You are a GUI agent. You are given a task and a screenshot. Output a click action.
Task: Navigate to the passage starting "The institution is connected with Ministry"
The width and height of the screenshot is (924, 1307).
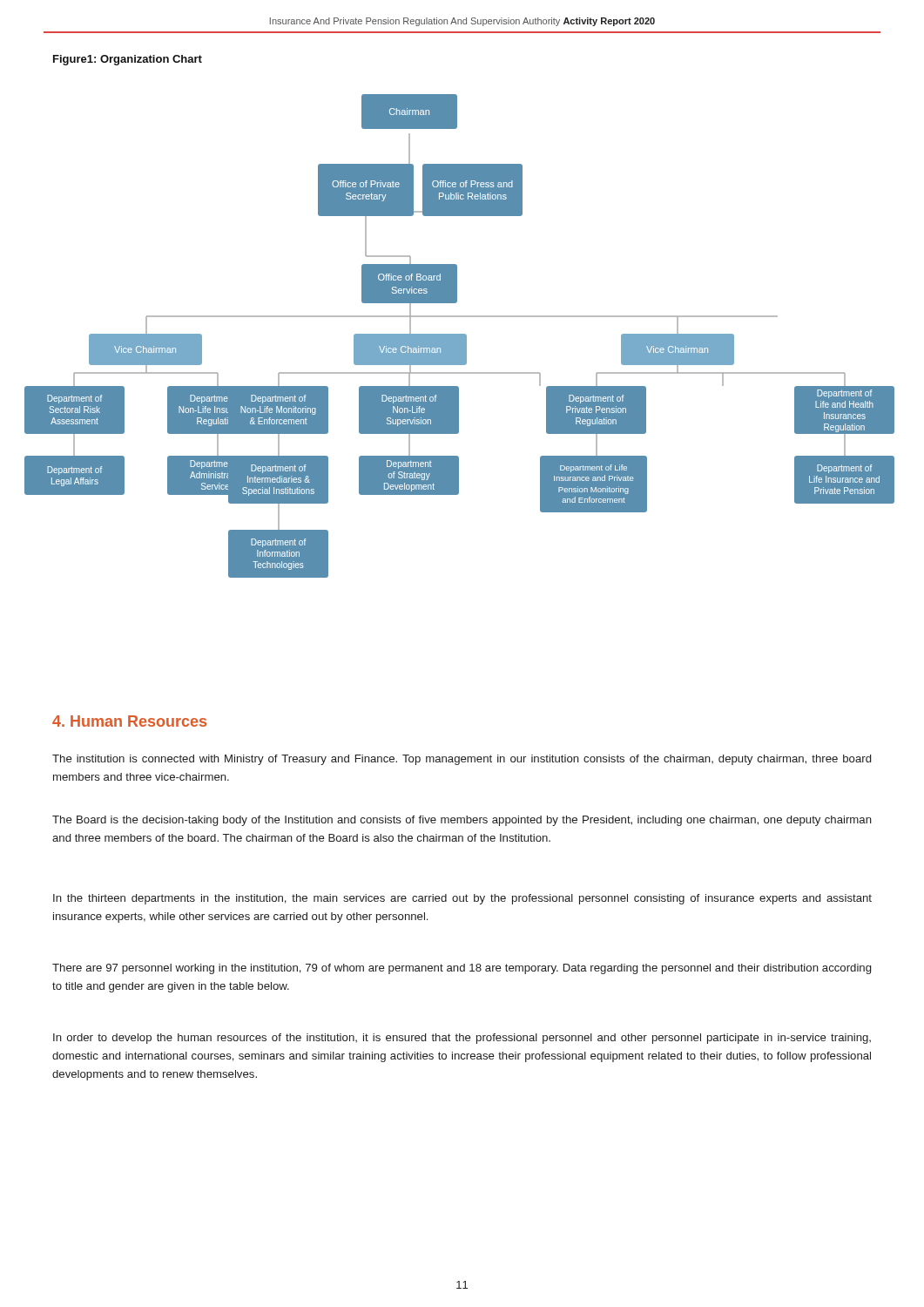pos(462,768)
